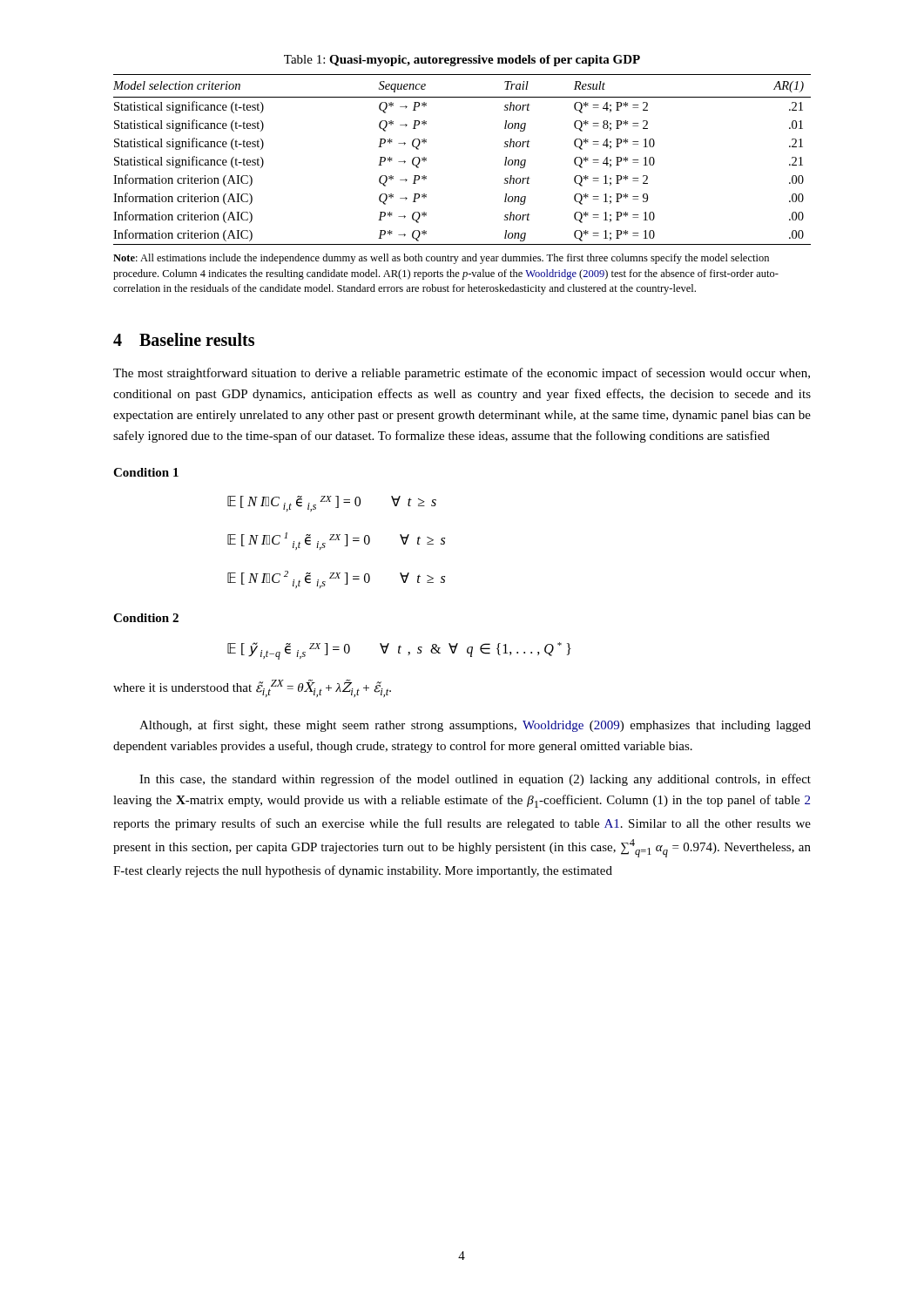Click on the region starting "Condition 2"
The height and width of the screenshot is (1307, 924).
(146, 617)
